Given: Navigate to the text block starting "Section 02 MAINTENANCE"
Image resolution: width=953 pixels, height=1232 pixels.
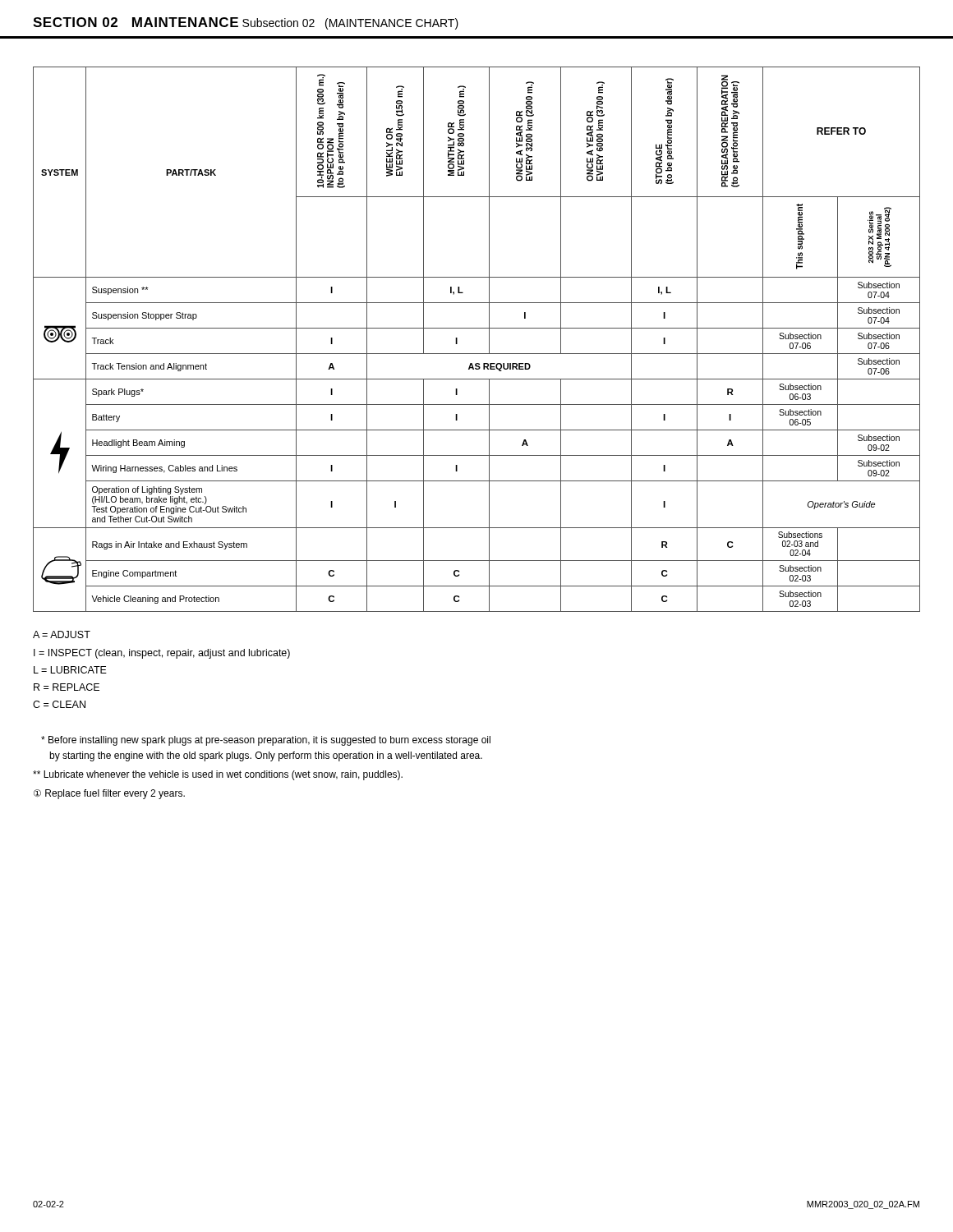Looking at the screenshot, I should point(136,23).
